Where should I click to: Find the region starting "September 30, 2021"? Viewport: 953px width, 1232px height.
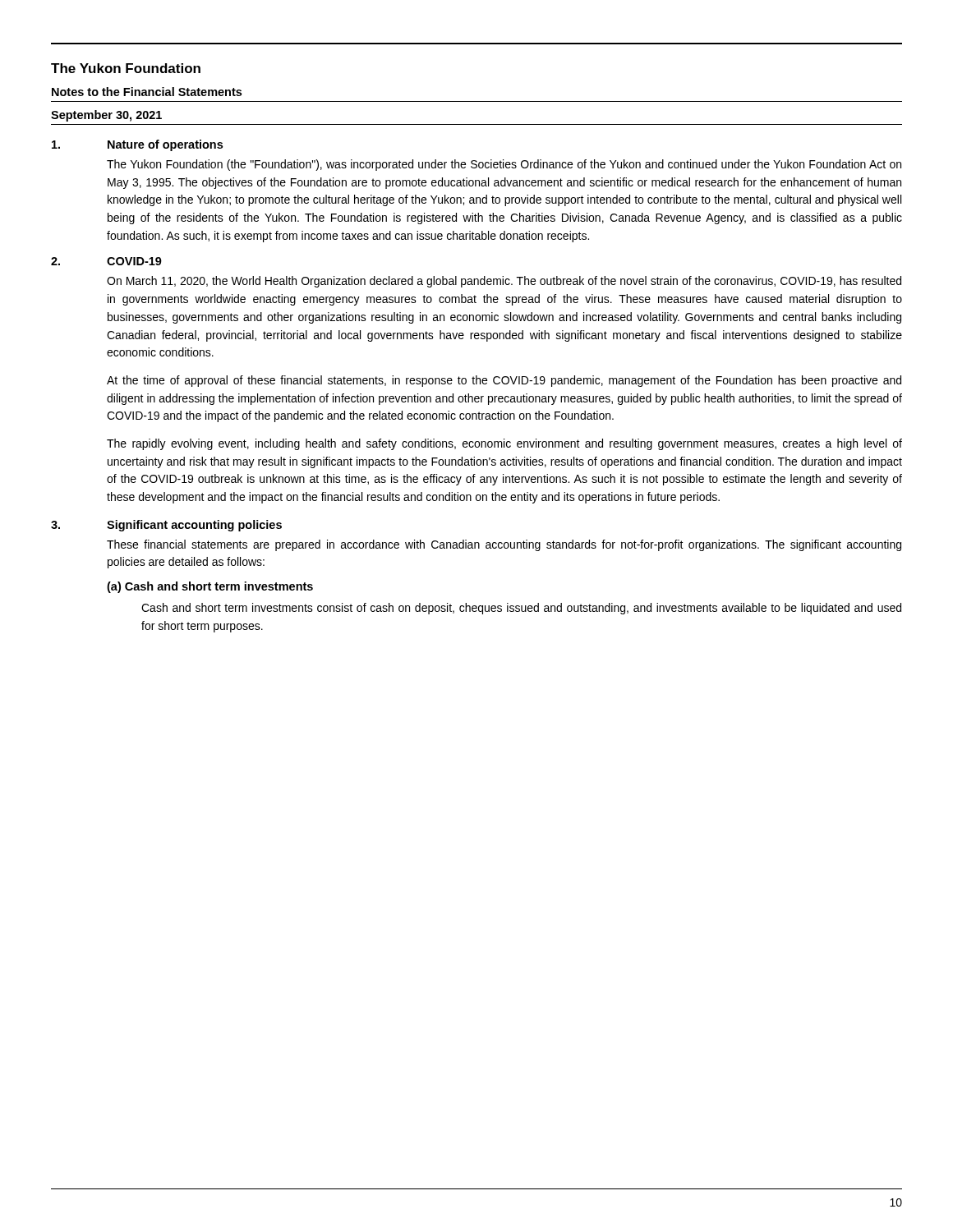pos(107,115)
